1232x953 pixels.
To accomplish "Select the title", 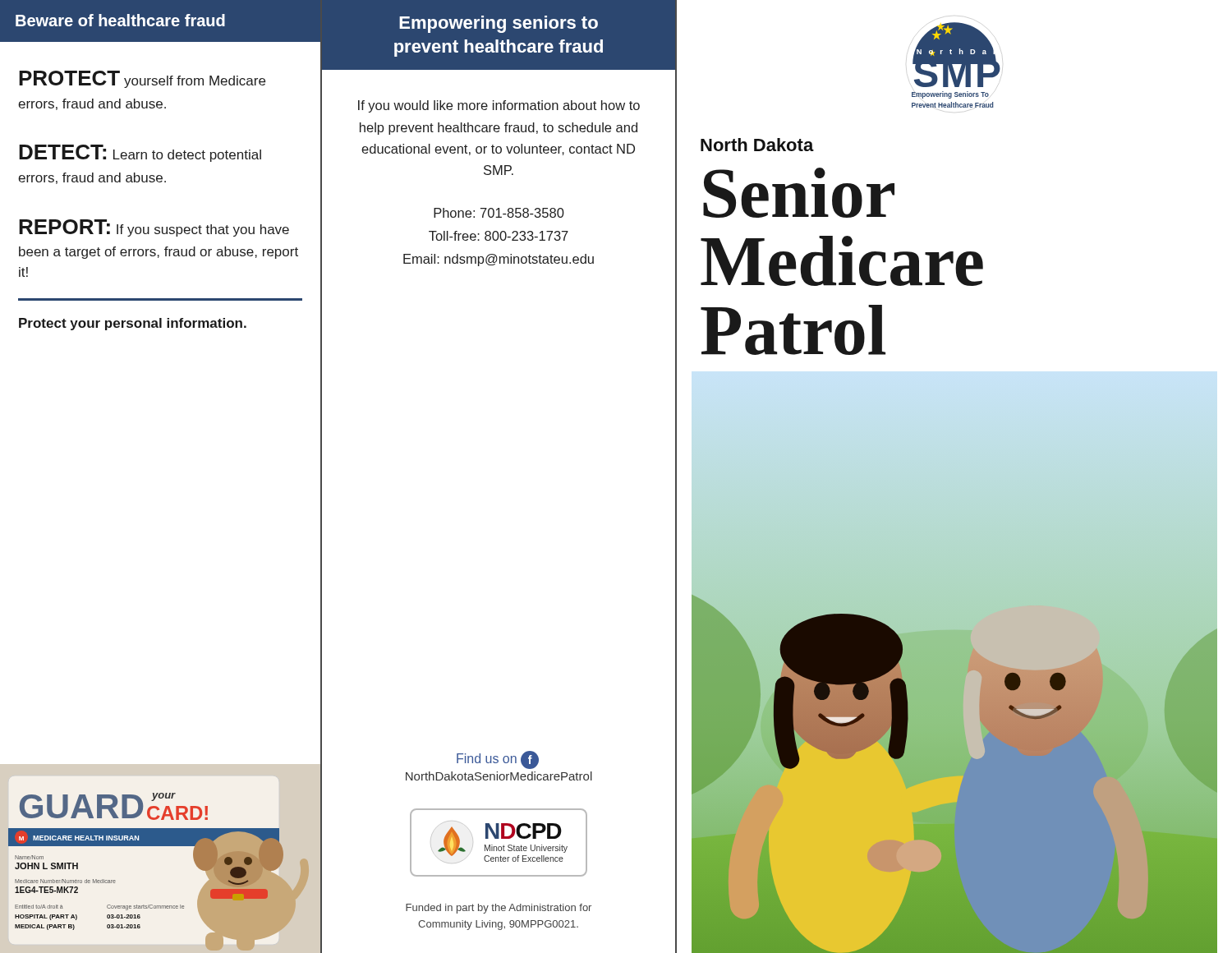I will pyautogui.click(x=842, y=262).
